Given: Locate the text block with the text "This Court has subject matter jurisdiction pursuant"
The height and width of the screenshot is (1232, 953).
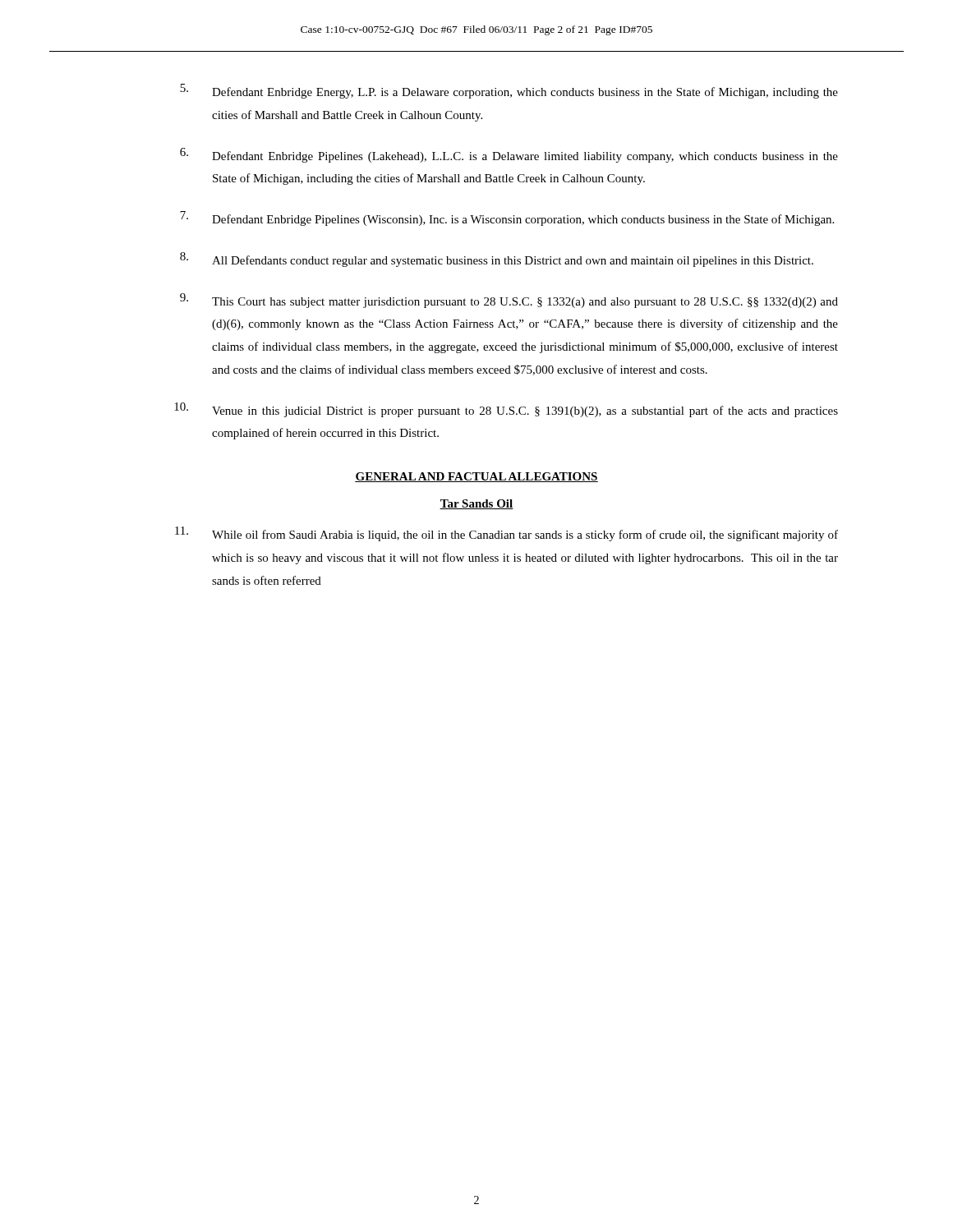Looking at the screenshot, I should [x=476, y=336].
